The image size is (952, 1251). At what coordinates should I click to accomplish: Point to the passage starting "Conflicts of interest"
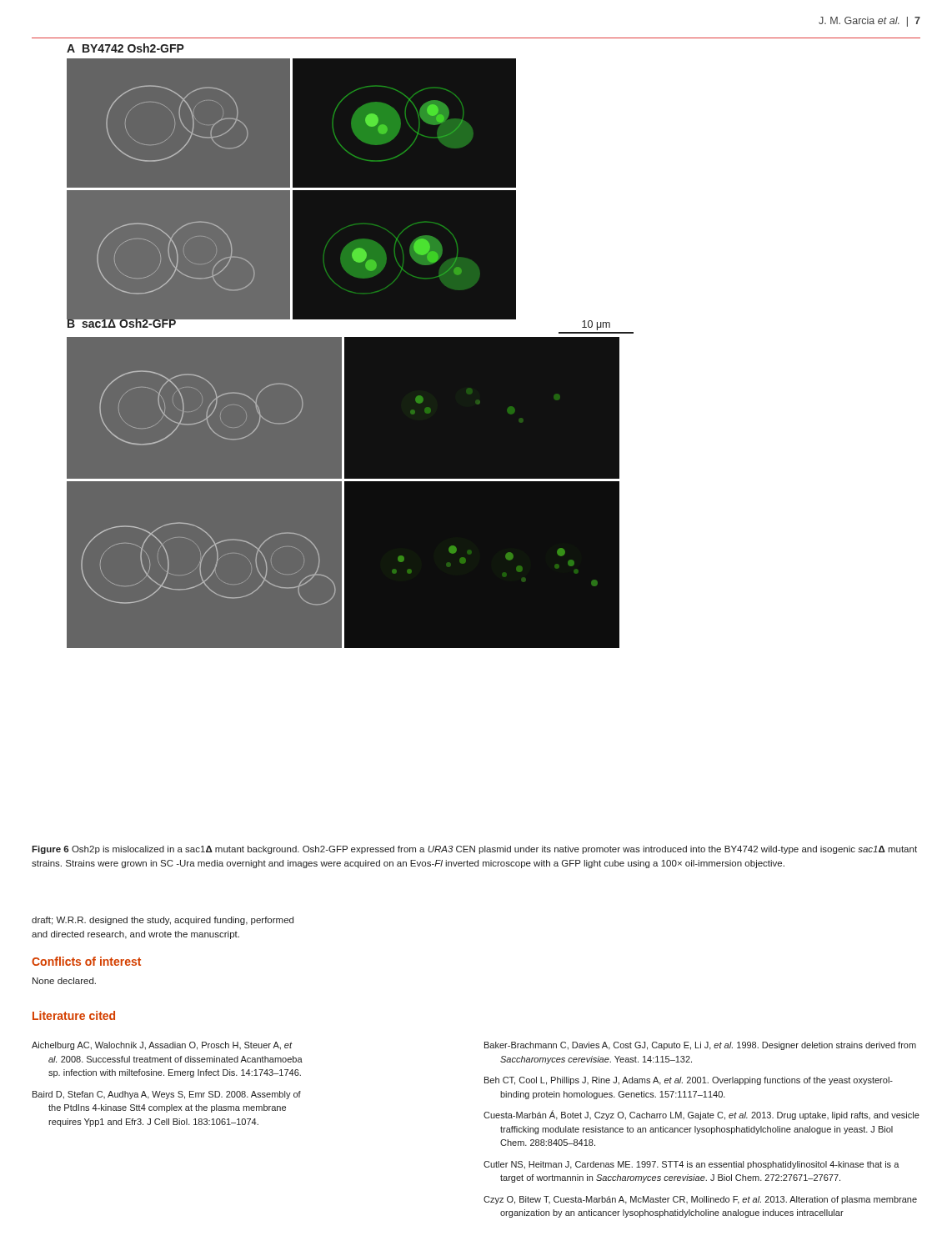(86, 962)
